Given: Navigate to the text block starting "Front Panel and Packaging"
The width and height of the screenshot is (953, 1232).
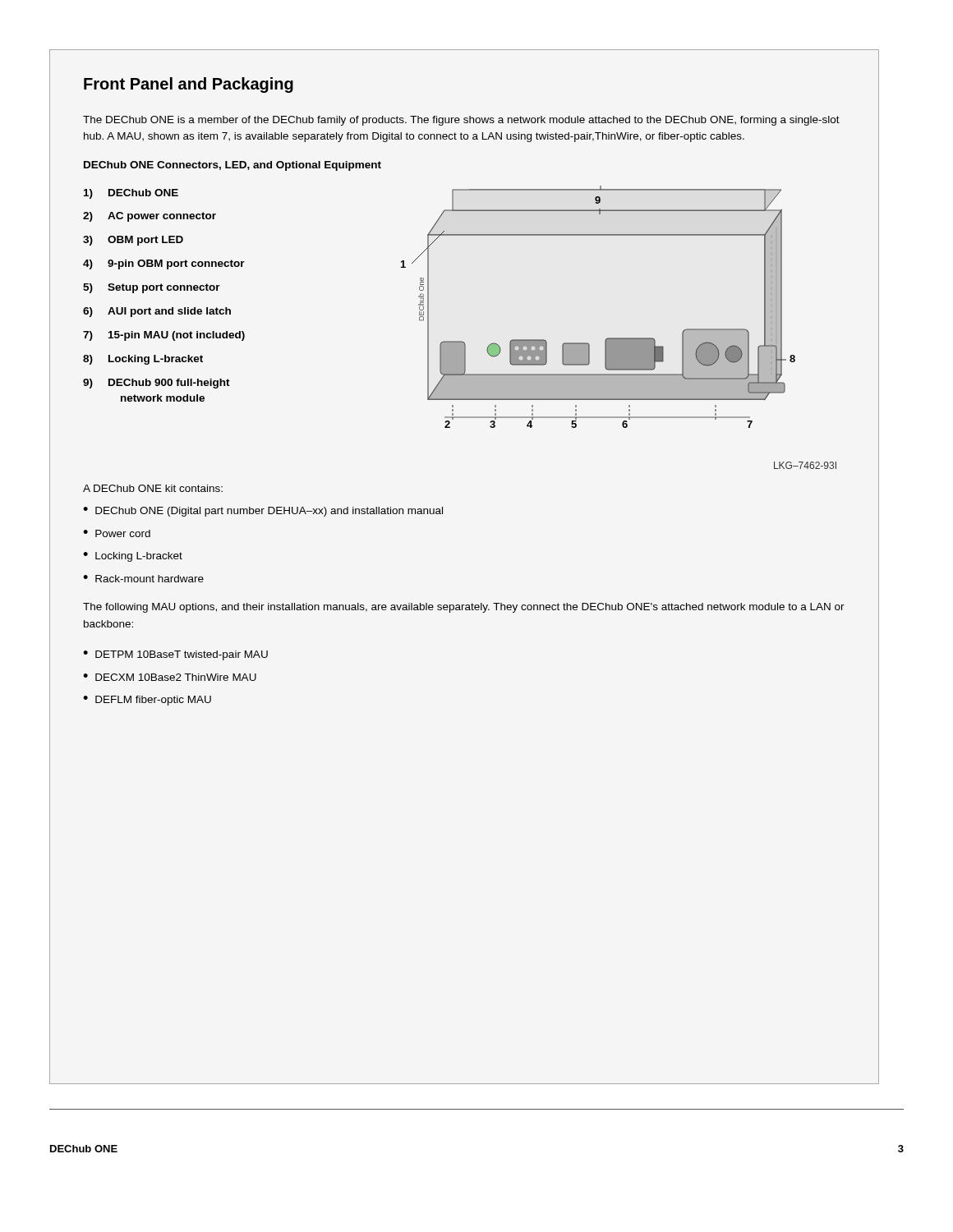Looking at the screenshot, I should [x=188, y=84].
